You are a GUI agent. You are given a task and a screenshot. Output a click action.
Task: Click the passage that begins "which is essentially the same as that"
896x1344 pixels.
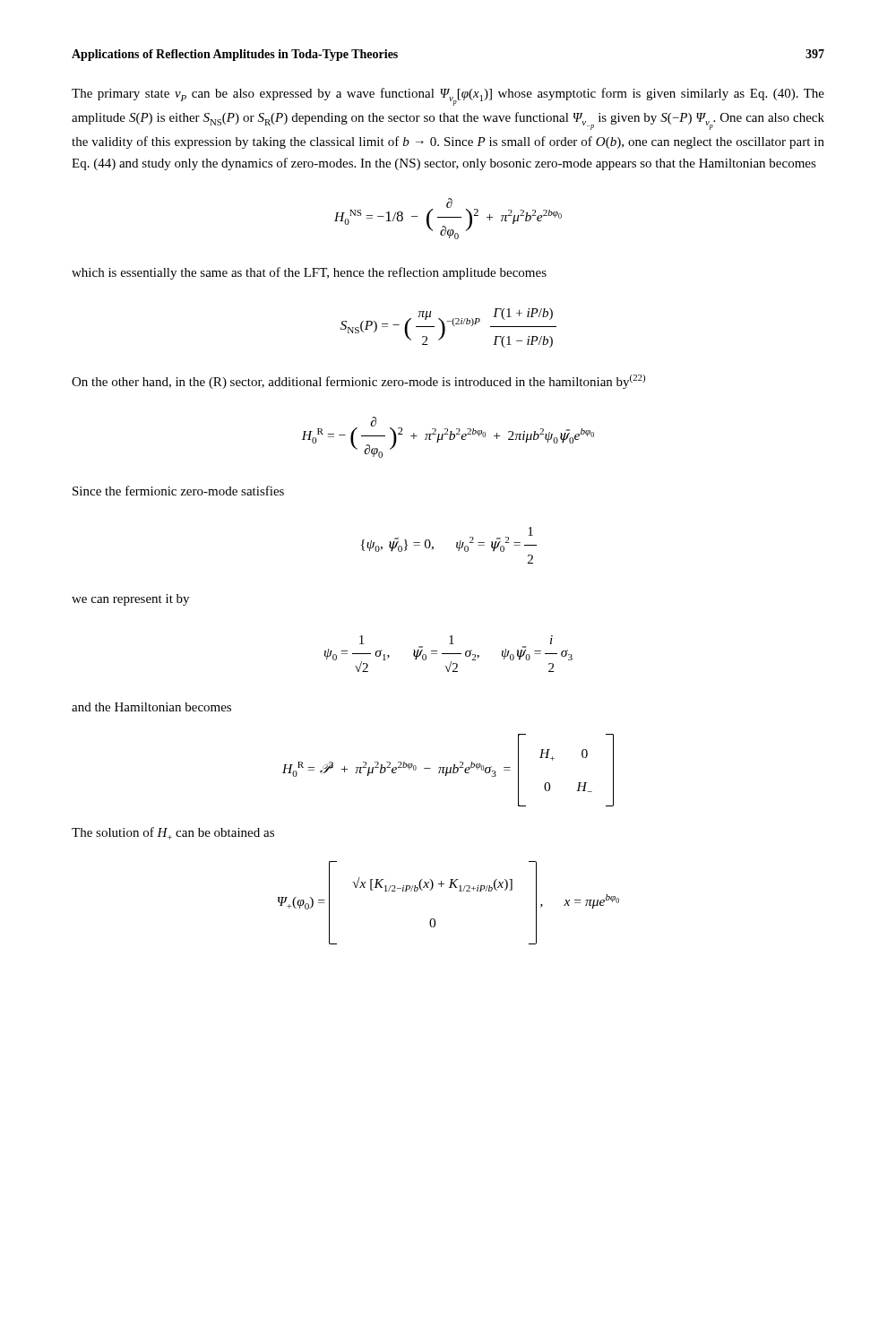pyautogui.click(x=309, y=272)
